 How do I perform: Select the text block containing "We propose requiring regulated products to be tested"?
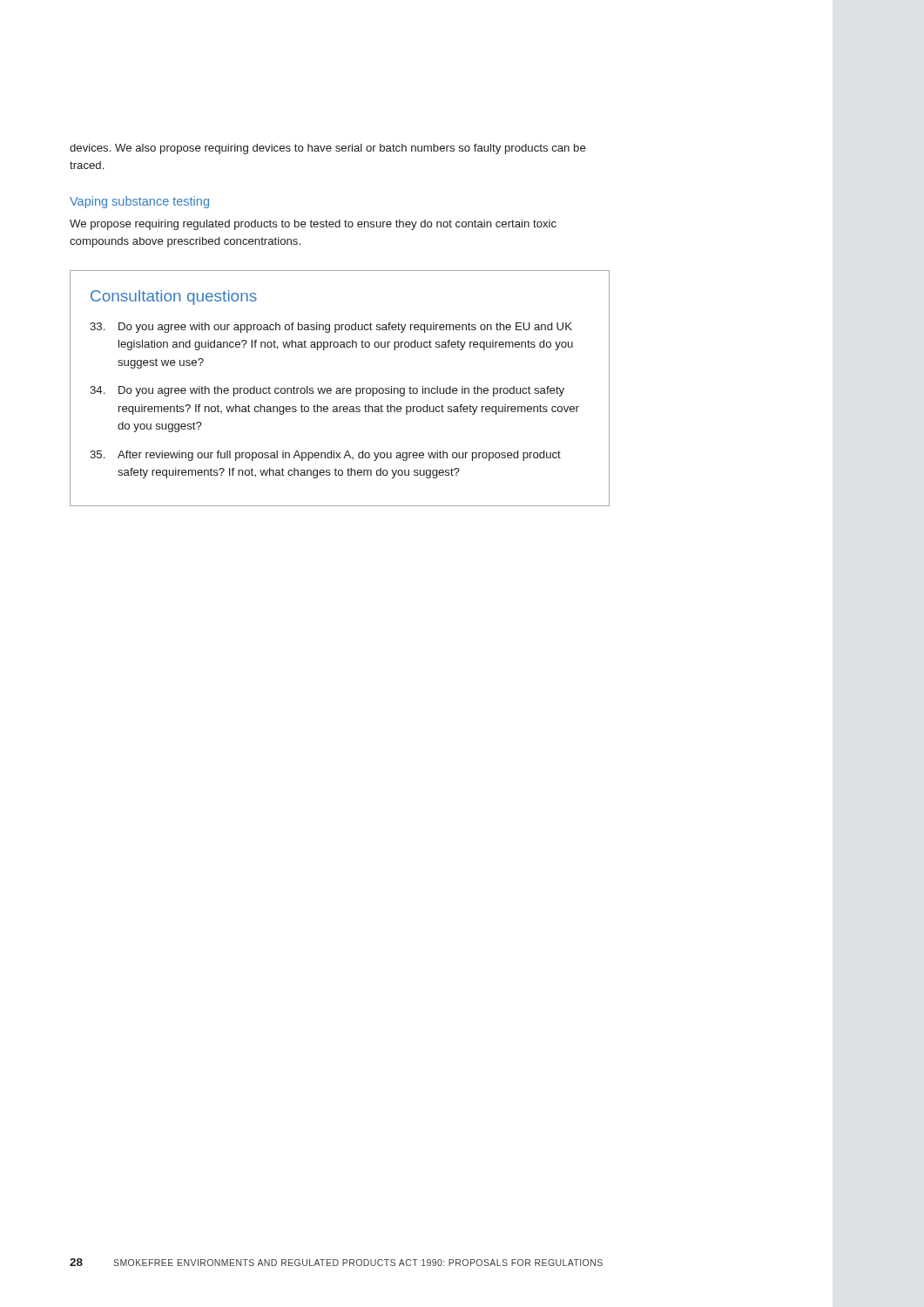313,232
